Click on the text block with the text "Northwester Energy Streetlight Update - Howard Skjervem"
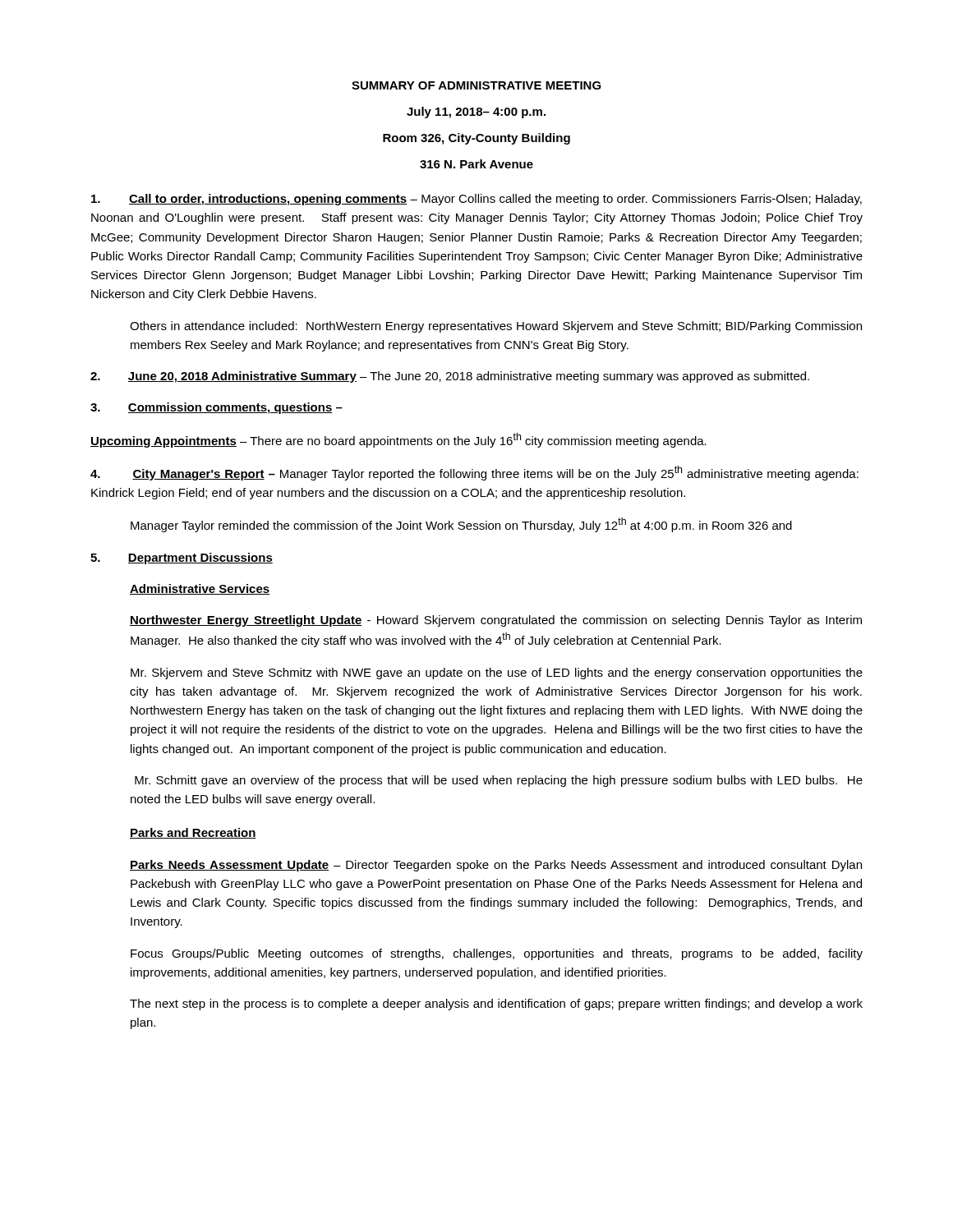The width and height of the screenshot is (953, 1232). click(496, 709)
